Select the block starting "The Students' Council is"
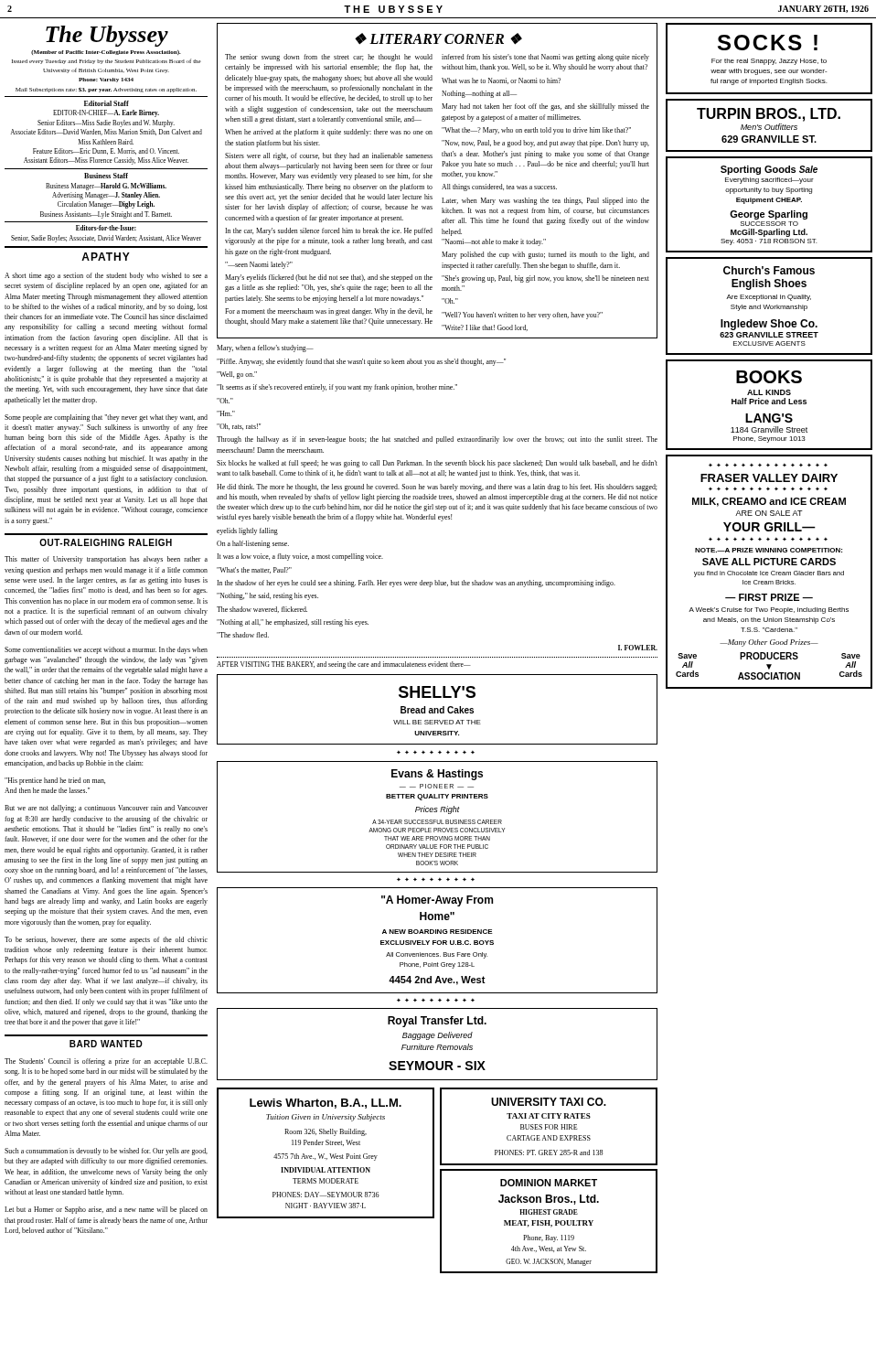This screenshot has height=1372, width=876. click(106, 1146)
